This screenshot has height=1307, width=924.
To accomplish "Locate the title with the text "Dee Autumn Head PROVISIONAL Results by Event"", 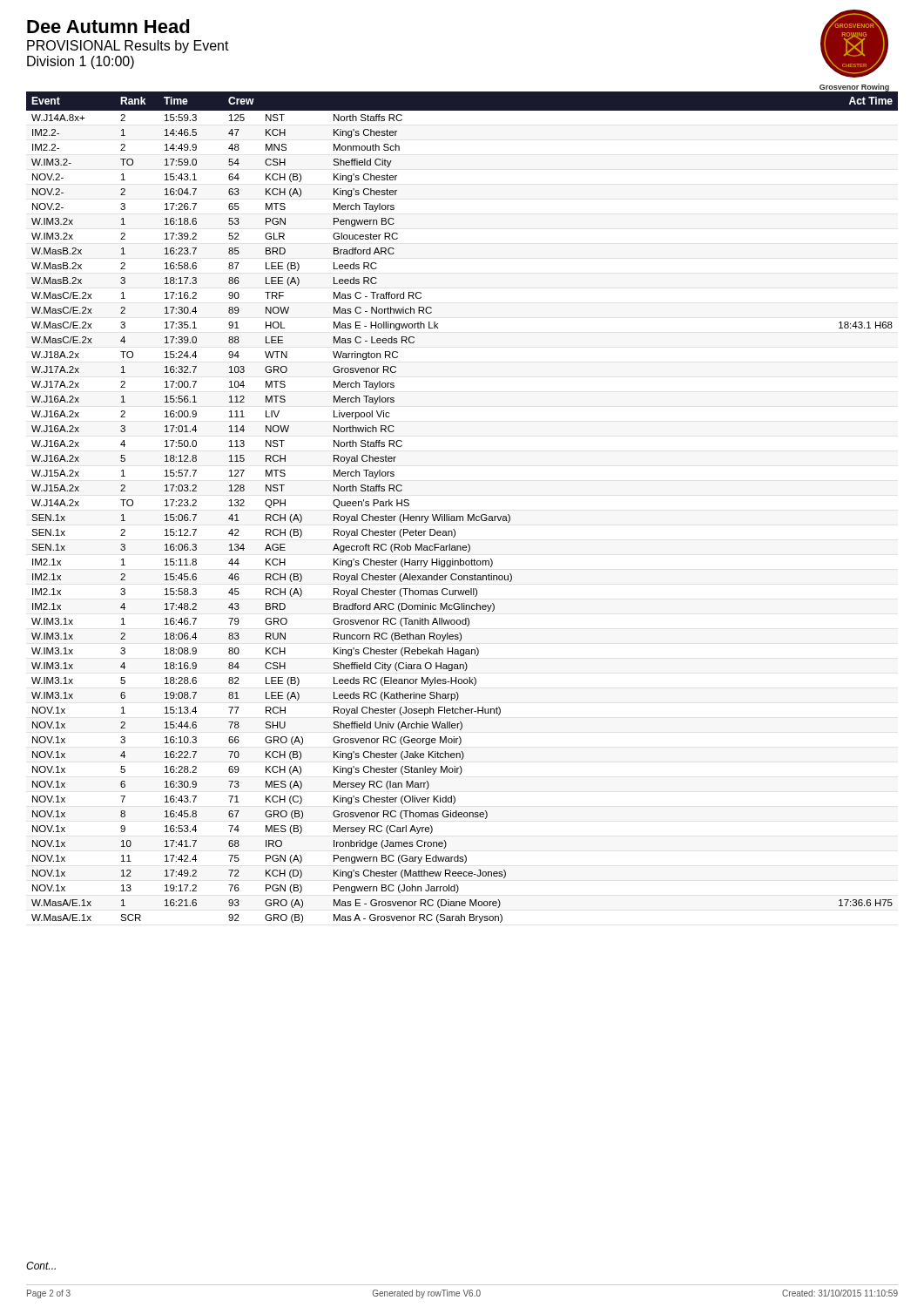I will [127, 43].
